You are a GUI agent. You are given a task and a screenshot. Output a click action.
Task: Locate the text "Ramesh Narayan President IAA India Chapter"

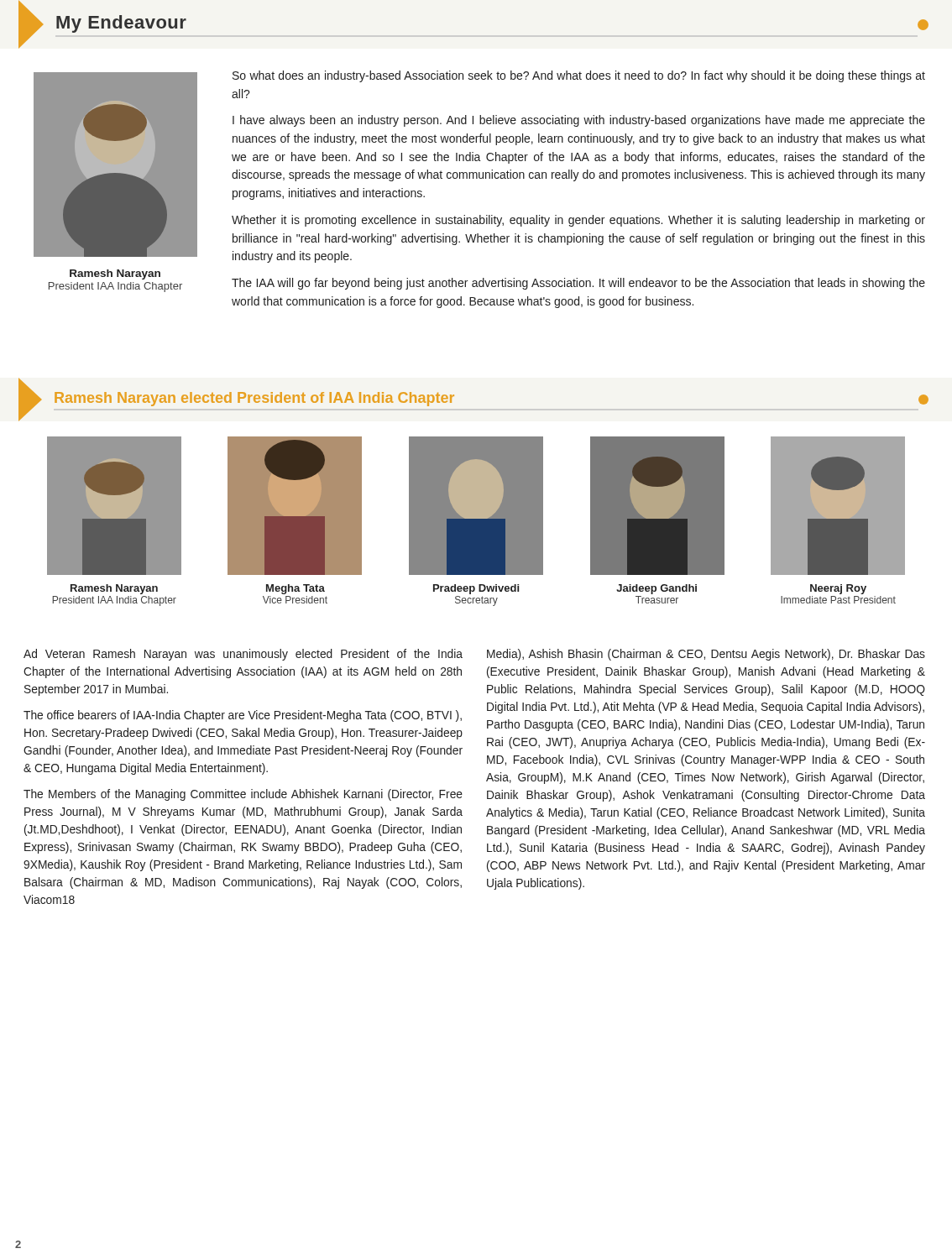click(x=115, y=279)
